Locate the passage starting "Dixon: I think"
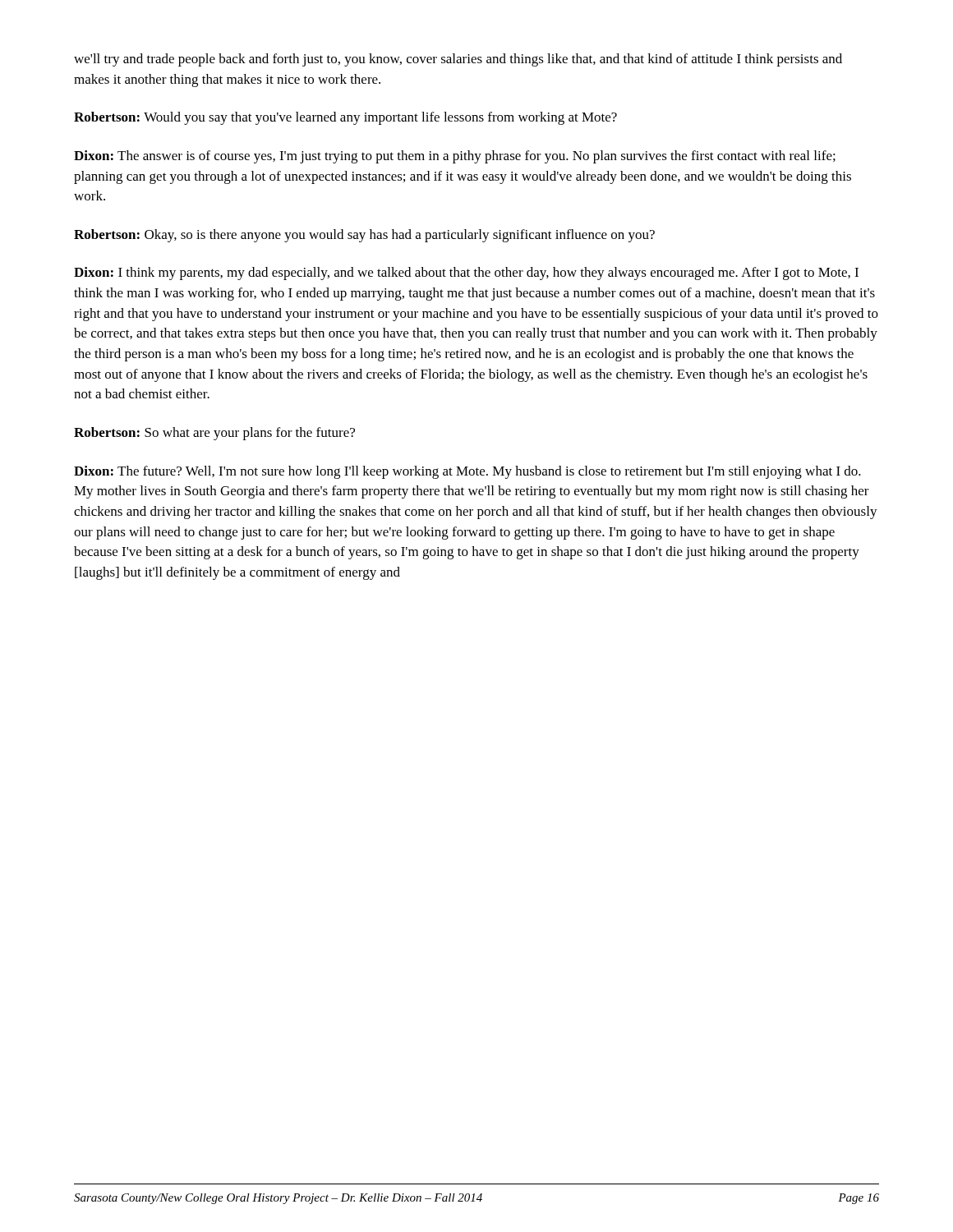 pos(476,333)
